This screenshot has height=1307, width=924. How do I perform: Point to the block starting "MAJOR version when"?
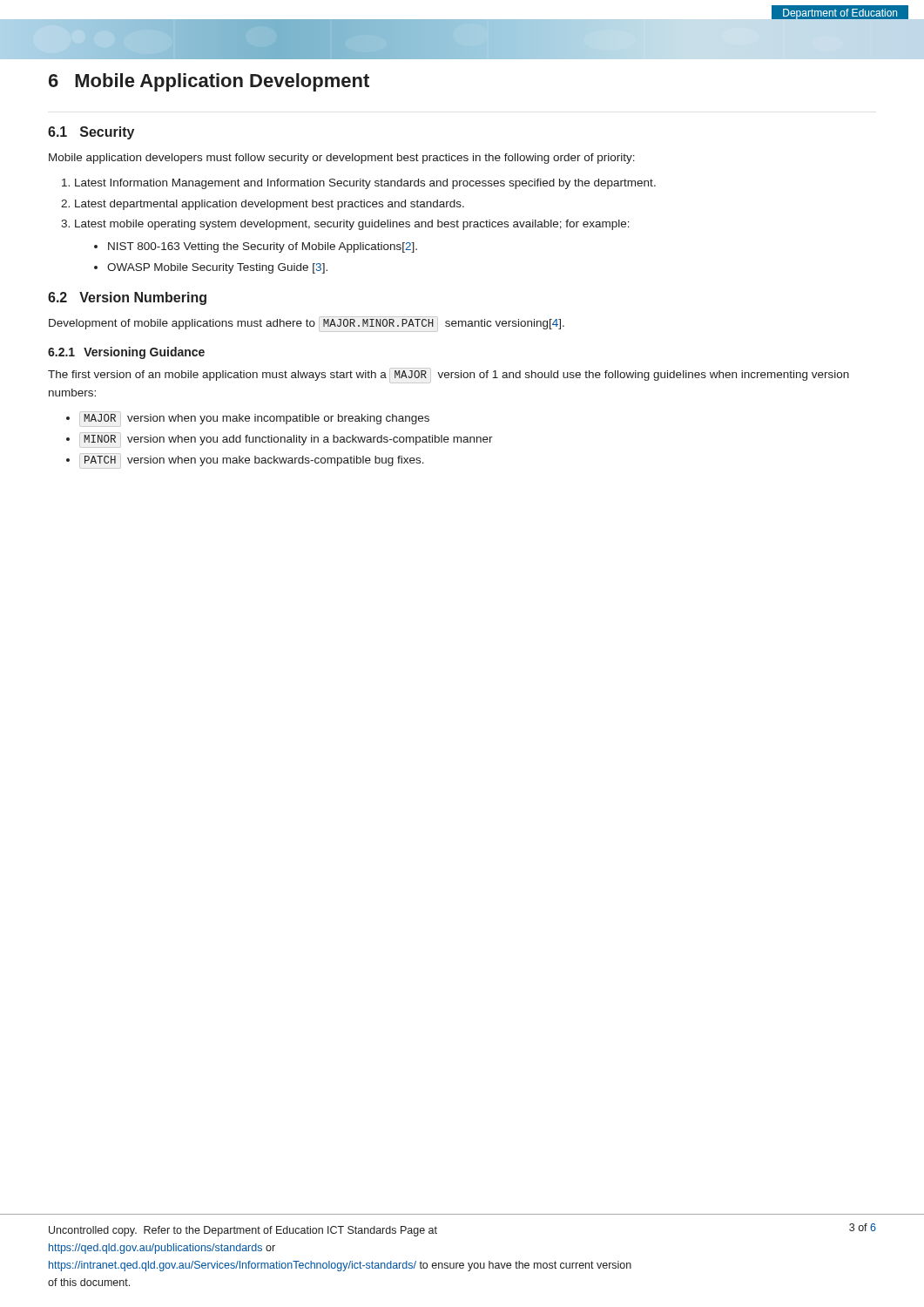tap(462, 439)
